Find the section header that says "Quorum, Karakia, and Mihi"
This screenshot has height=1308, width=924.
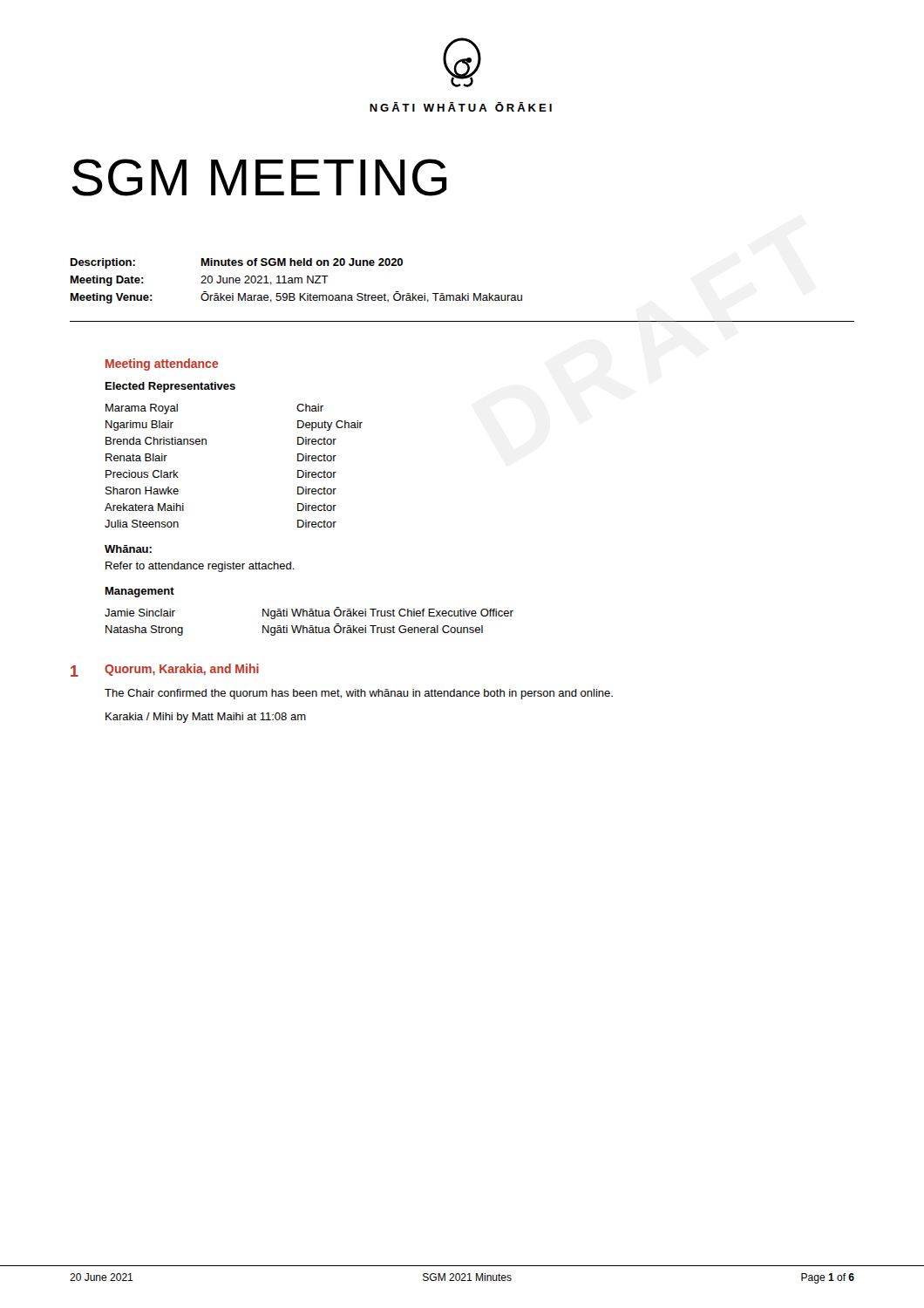pyautogui.click(x=182, y=669)
